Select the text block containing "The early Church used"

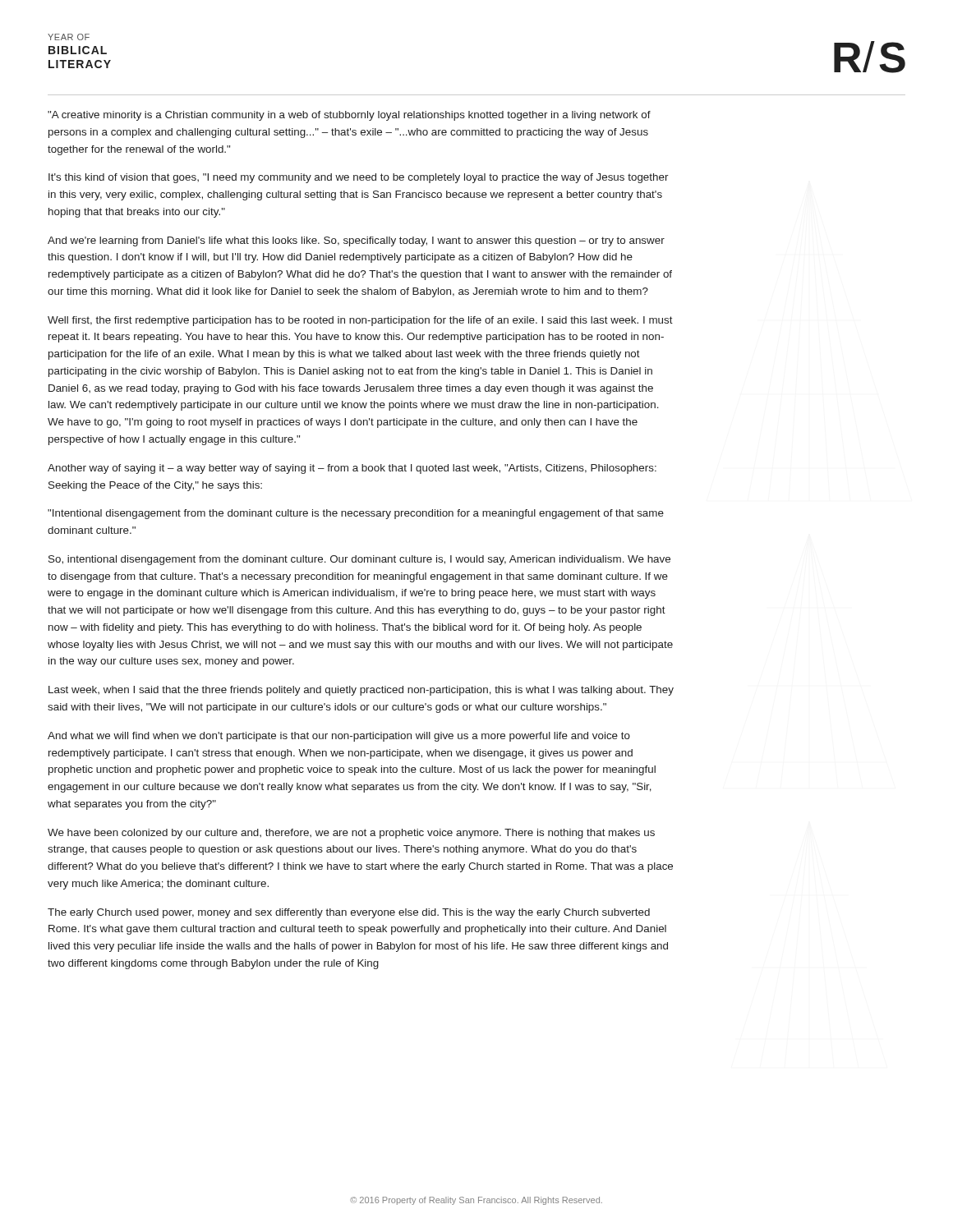pyautogui.click(x=361, y=938)
